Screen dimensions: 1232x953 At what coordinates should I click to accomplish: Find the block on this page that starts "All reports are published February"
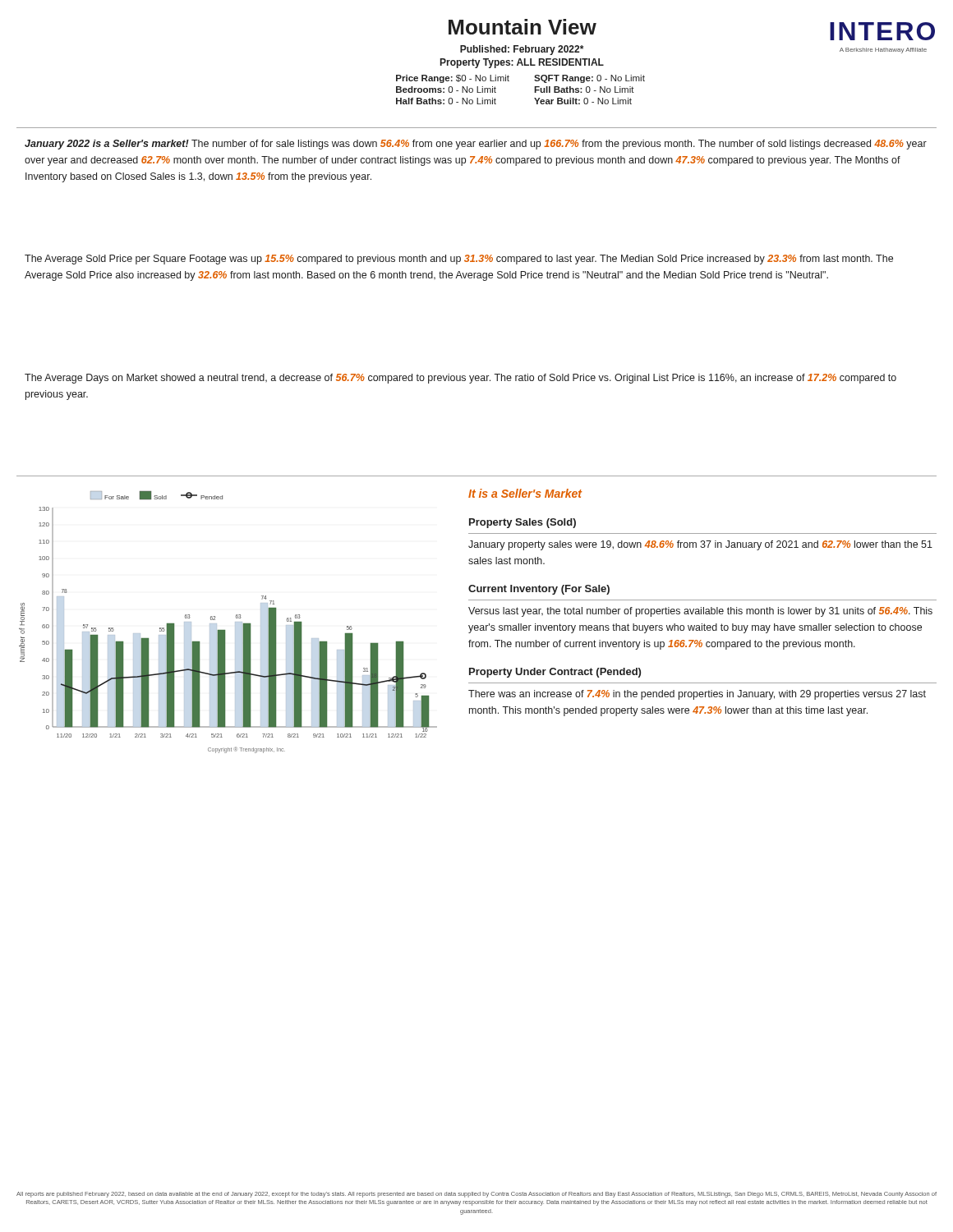476,1202
